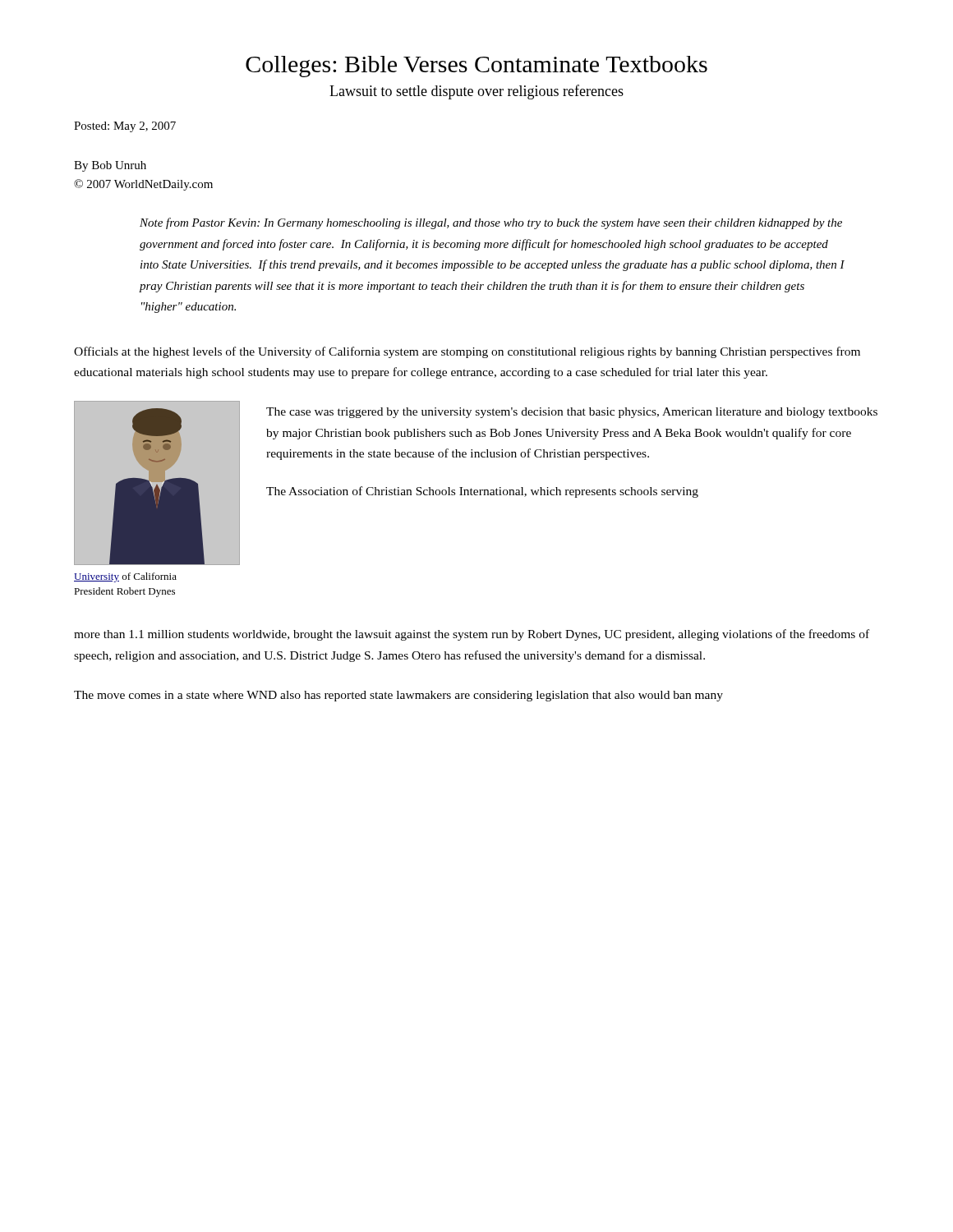Where does it say "Posted: May 2, 2007"?
Image resolution: width=953 pixels, height=1232 pixels.
(125, 126)
